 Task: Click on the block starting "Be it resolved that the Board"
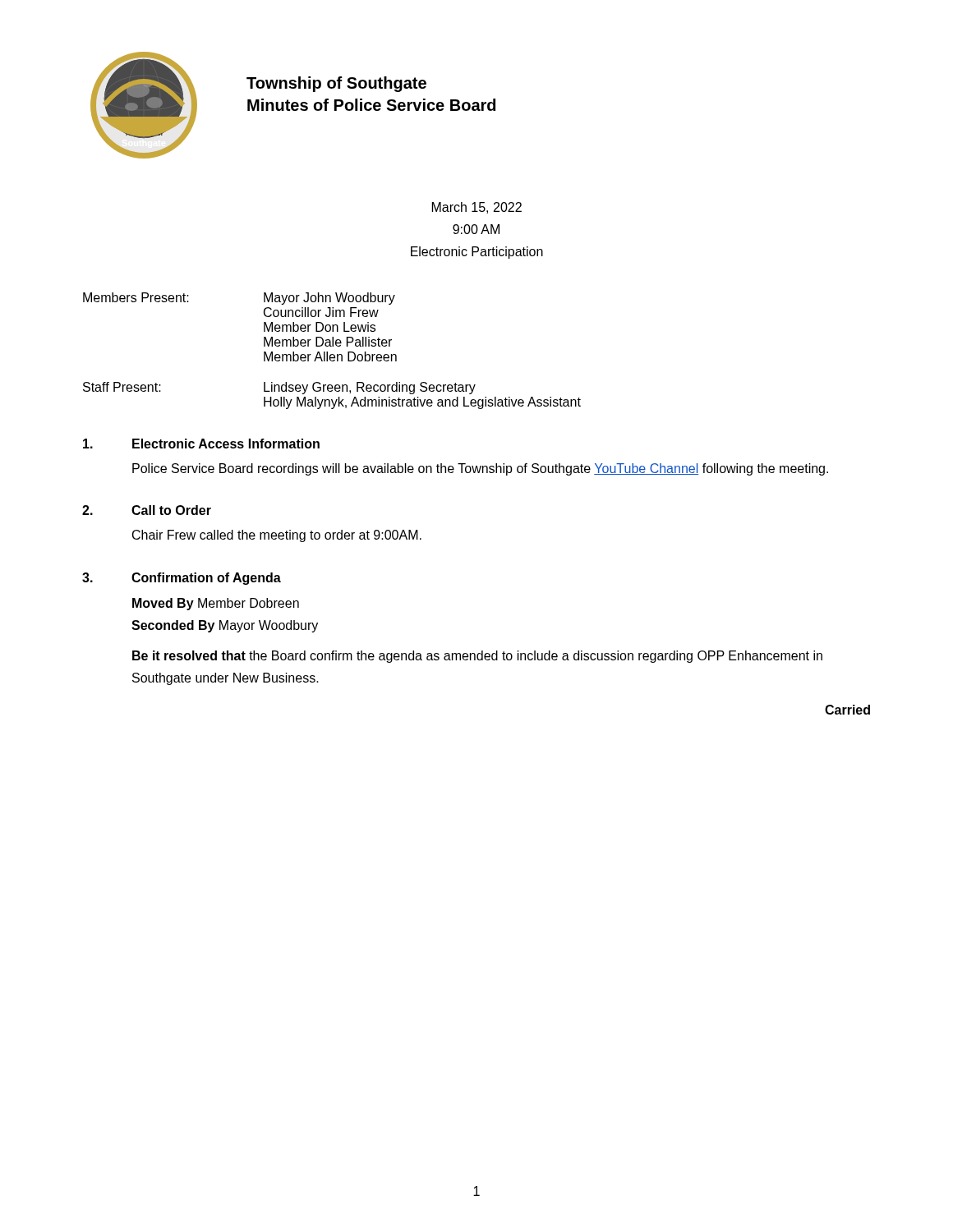[477, 667]
